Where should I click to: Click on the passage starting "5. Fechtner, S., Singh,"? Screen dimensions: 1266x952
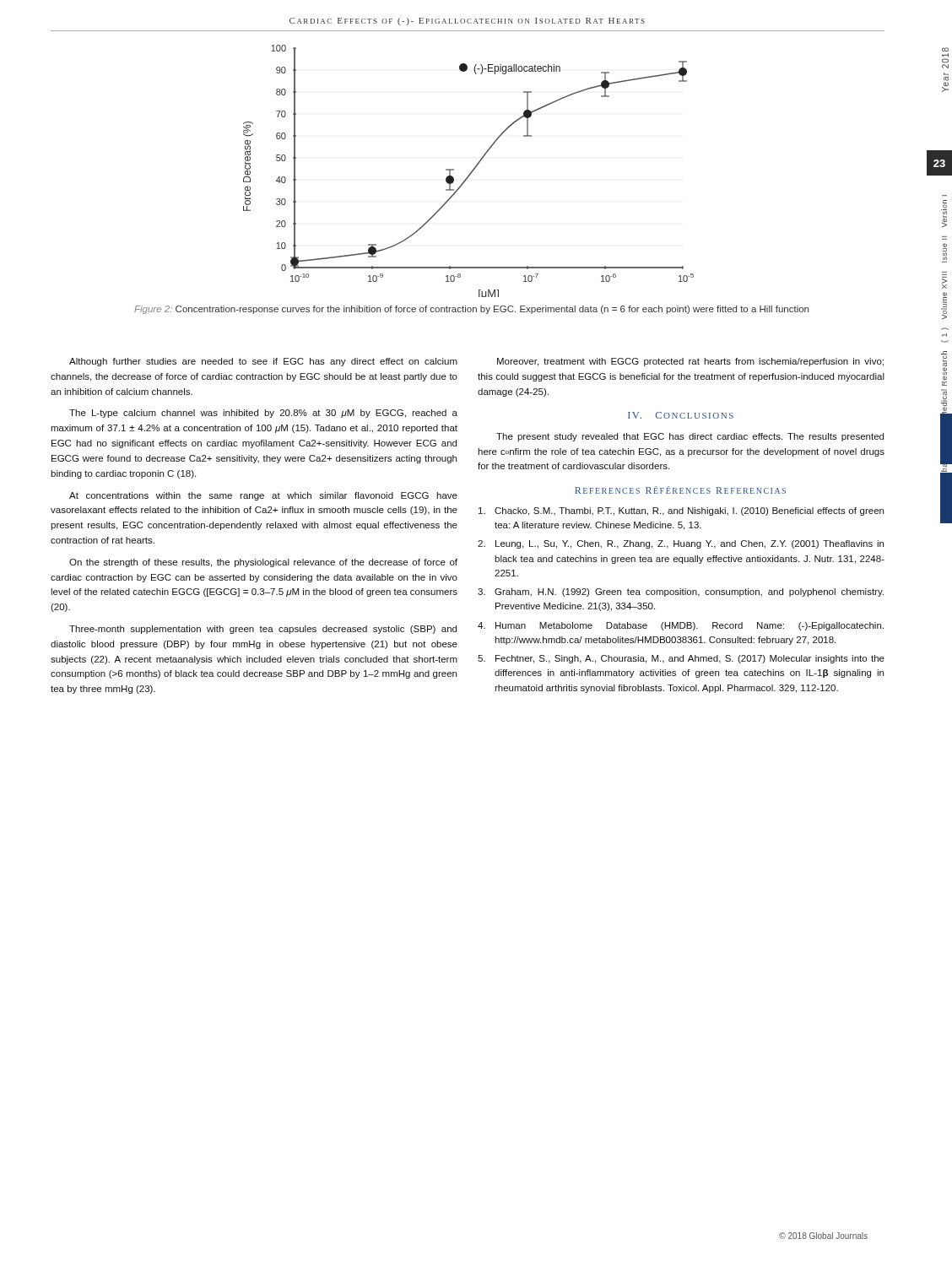681,673
